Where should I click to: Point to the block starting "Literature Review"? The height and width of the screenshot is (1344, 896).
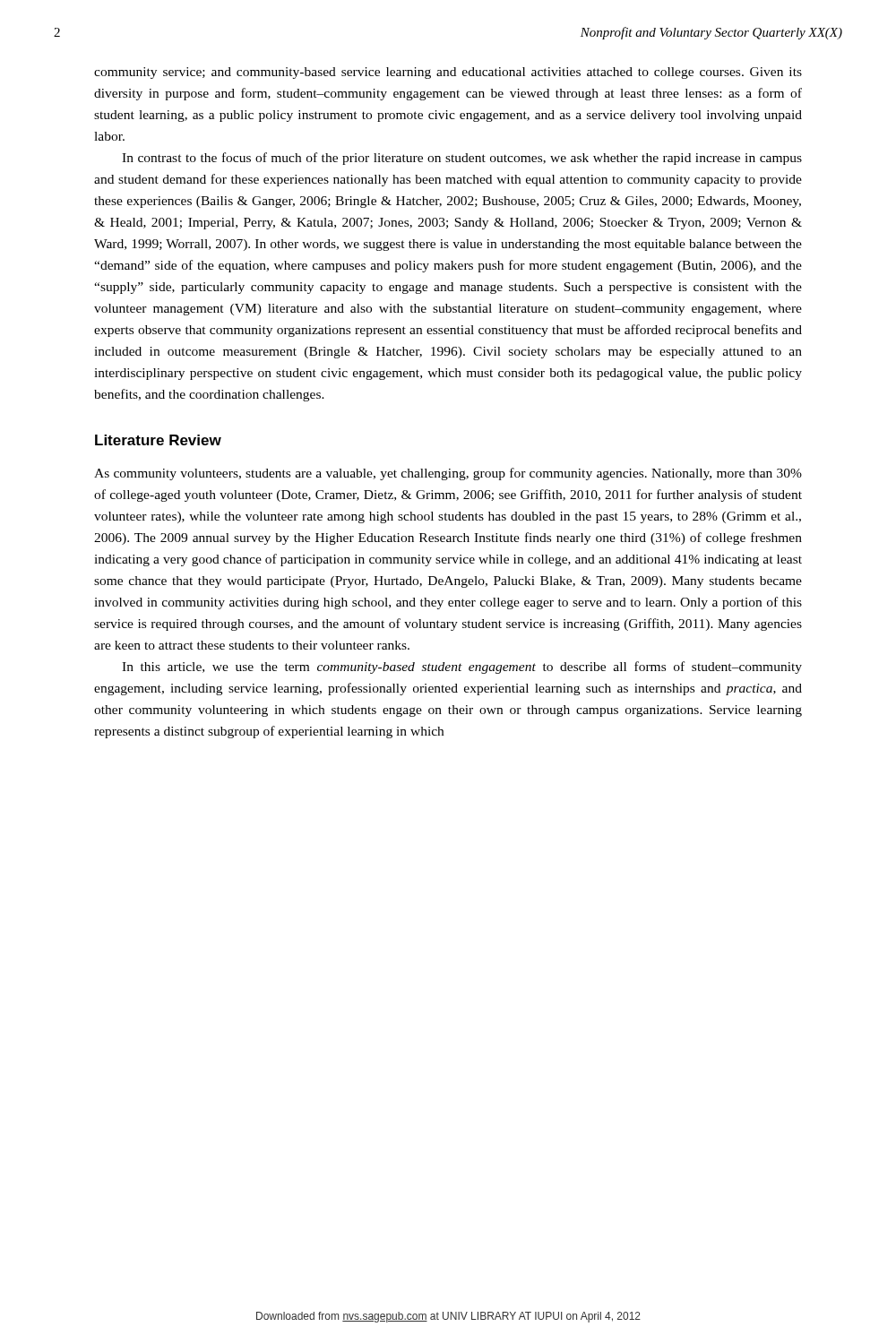(158, 441)
